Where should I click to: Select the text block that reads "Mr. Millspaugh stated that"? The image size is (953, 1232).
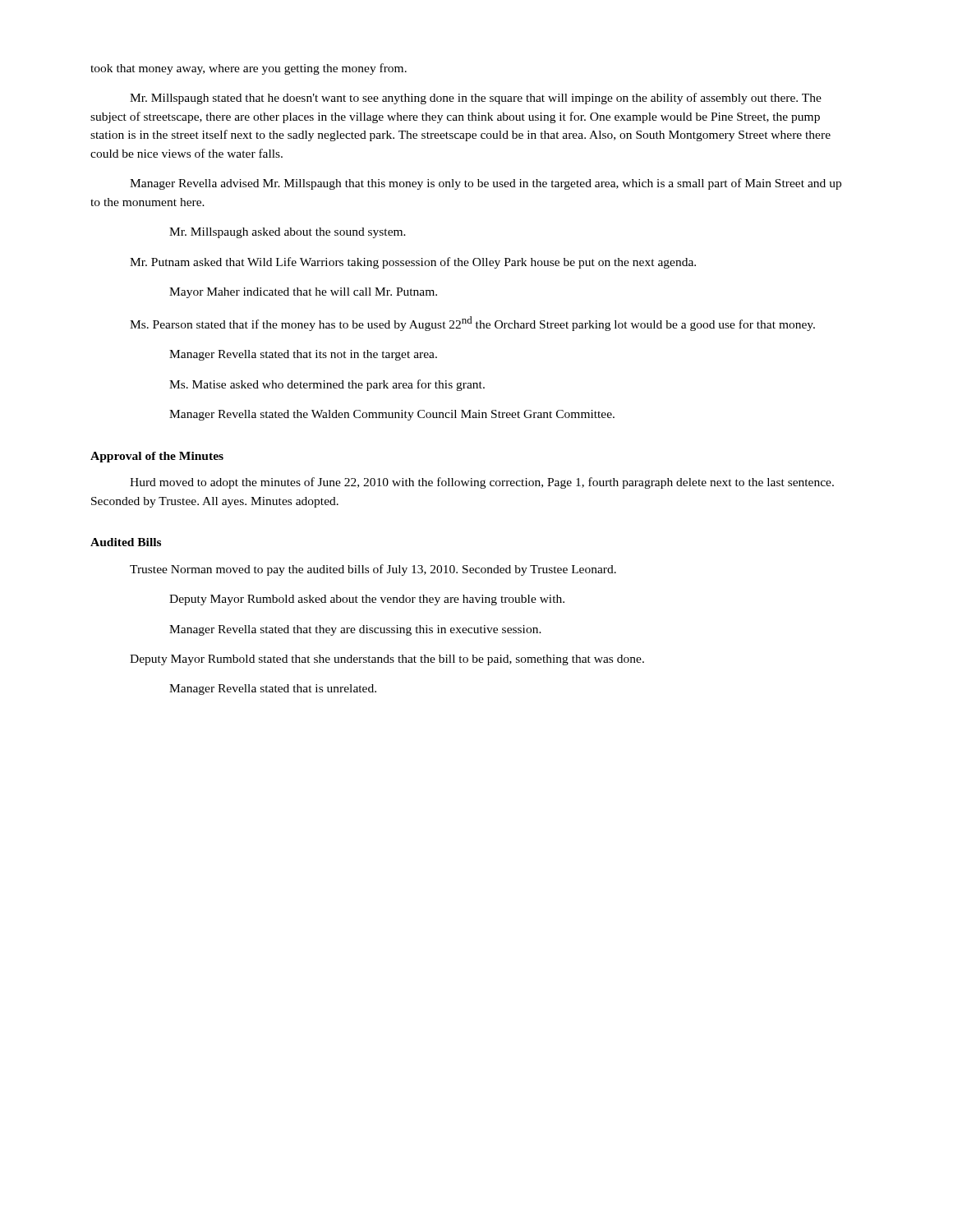pos(460,125)
